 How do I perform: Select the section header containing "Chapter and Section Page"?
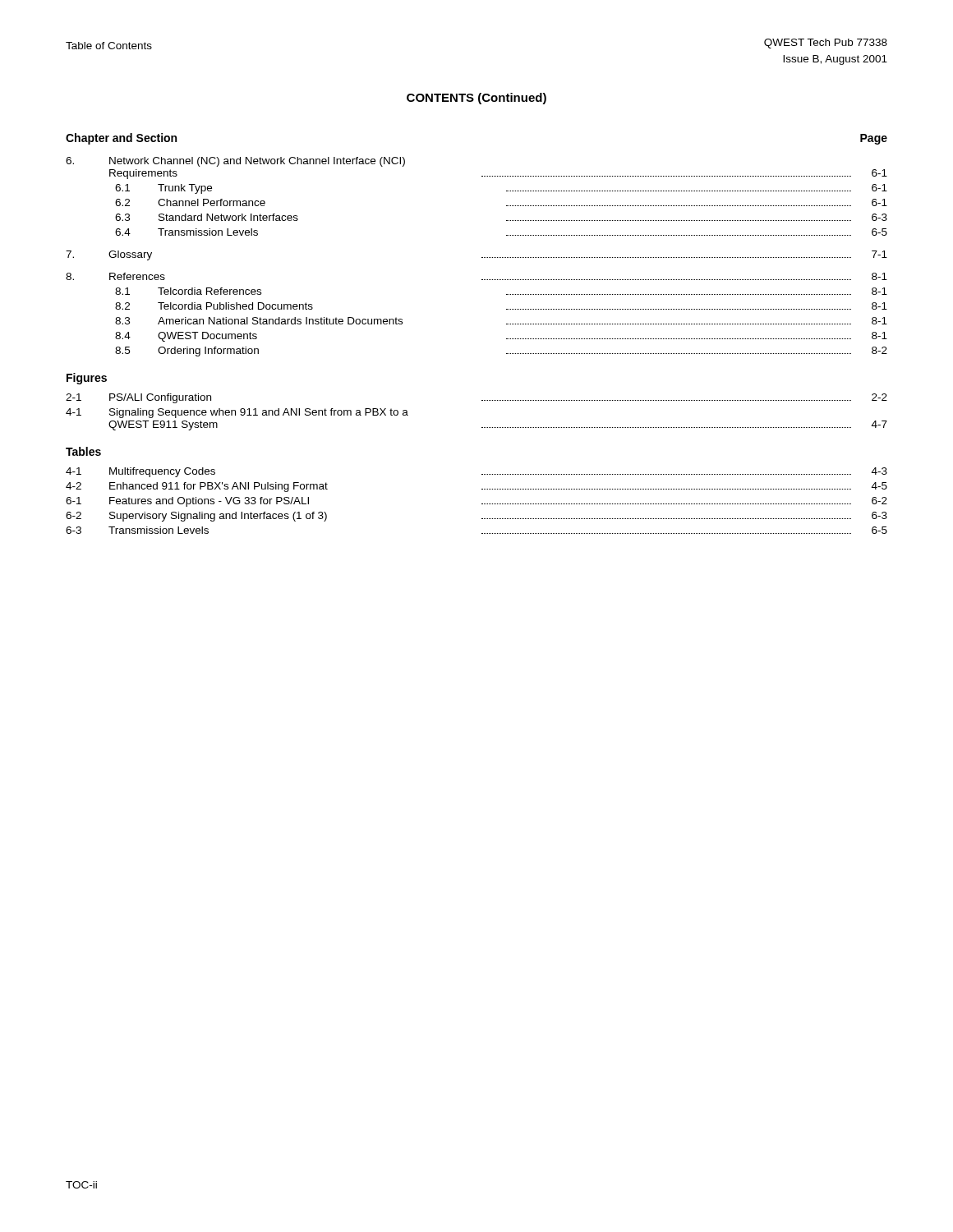click(x=118, y=138)
